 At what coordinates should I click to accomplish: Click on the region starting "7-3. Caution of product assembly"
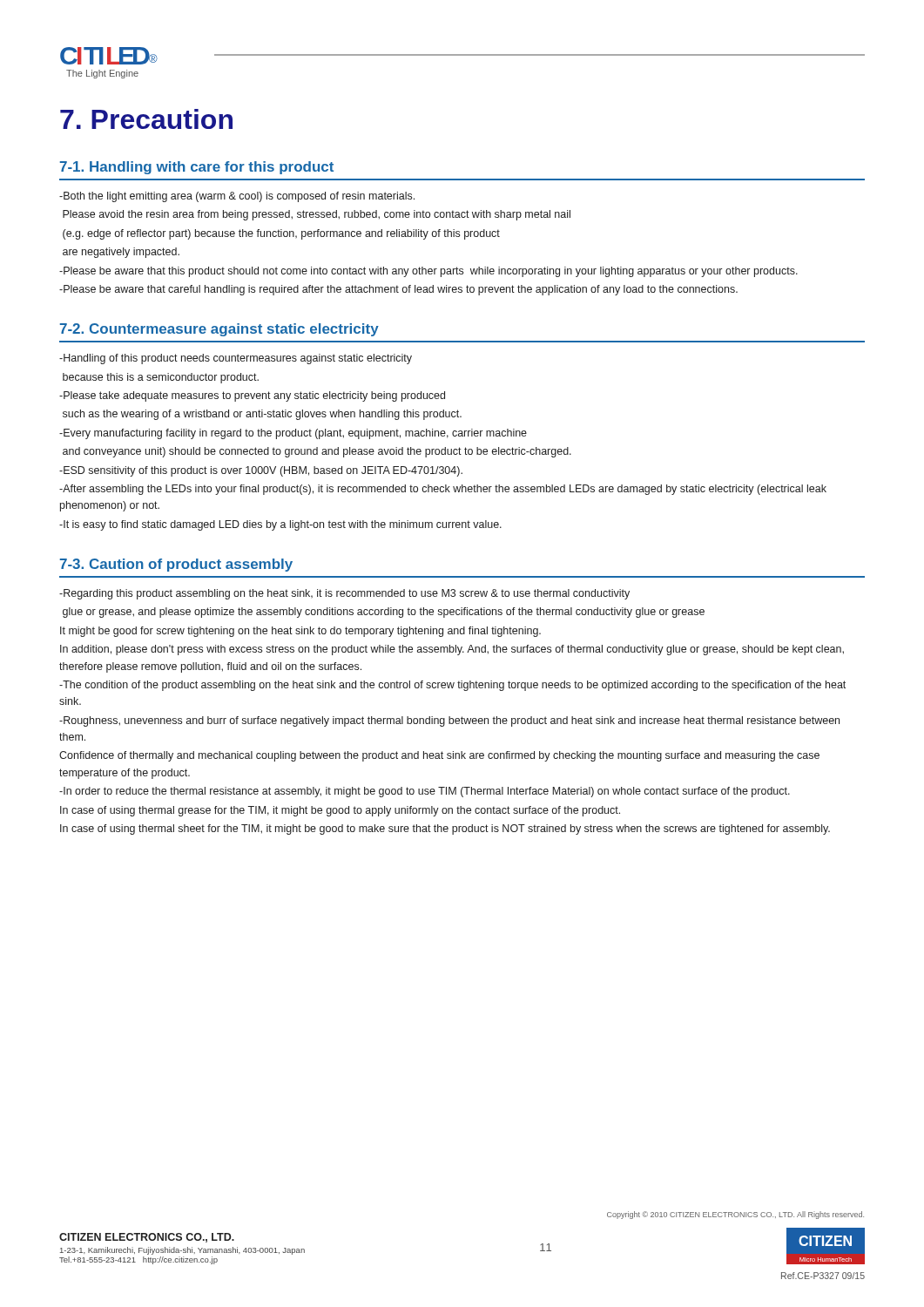click(176, 564)
